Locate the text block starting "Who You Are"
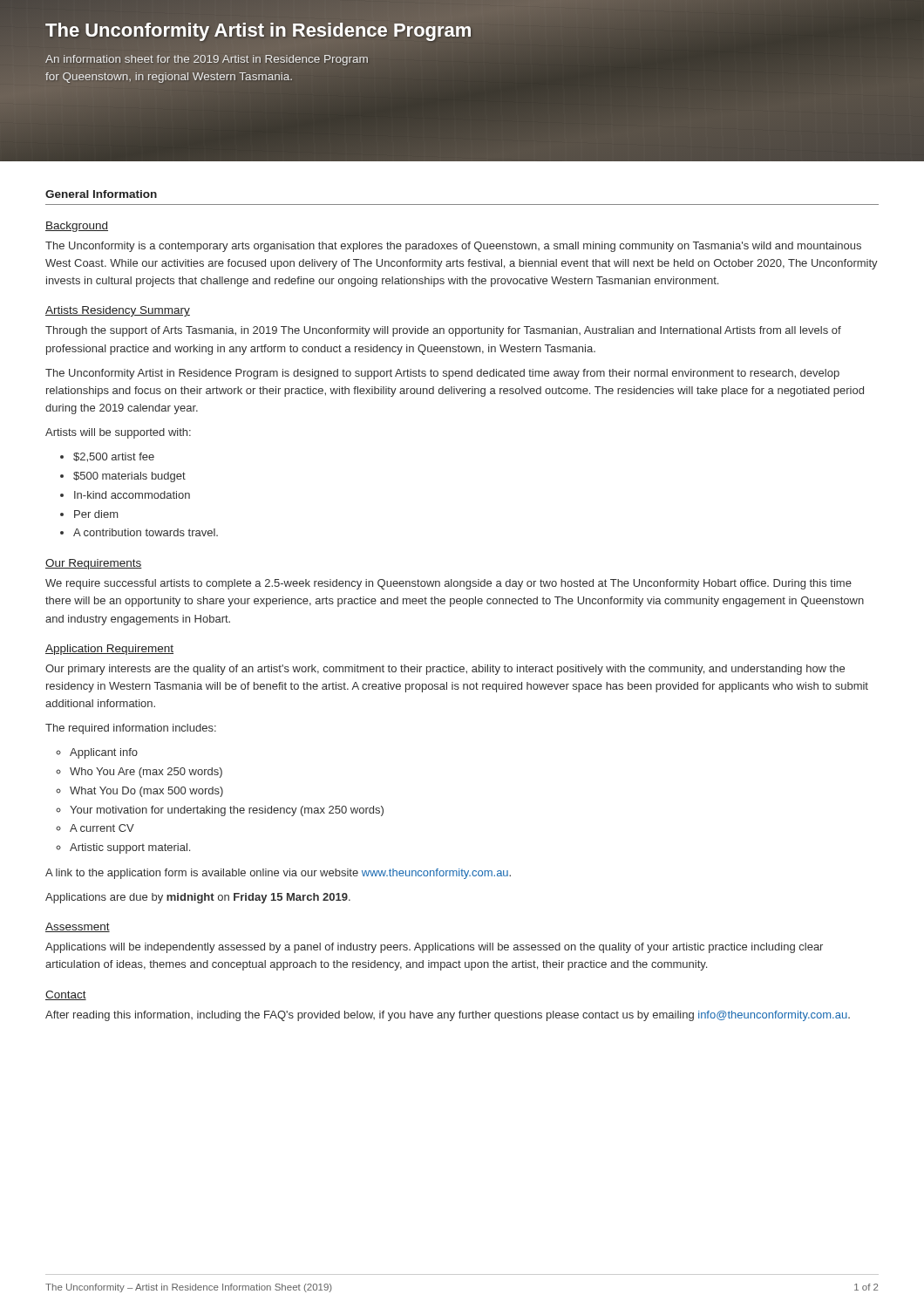This screenshot has width=924, height=1308. [x=146, y=771]
